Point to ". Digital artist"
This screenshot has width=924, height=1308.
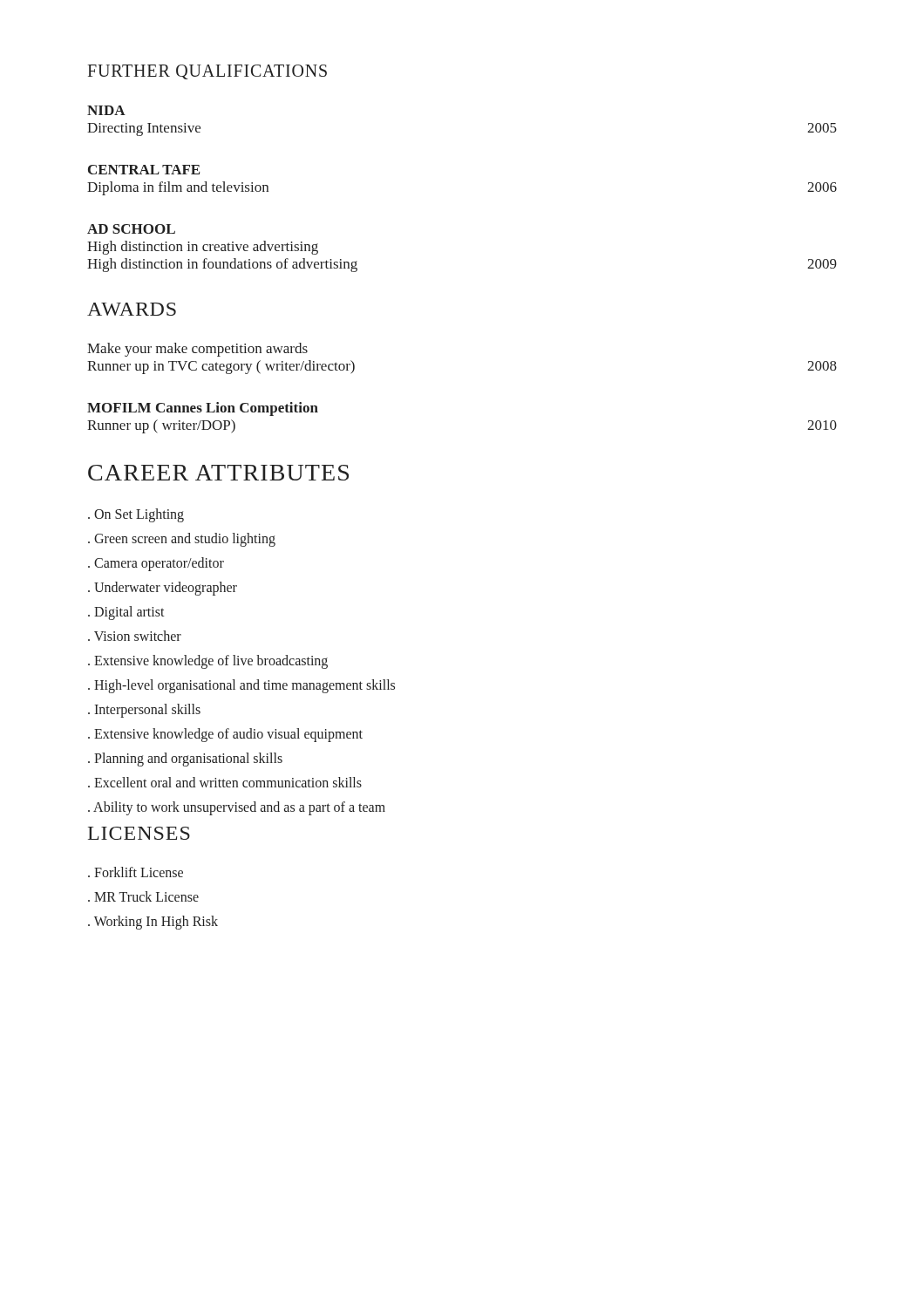[x=126, y=612]
